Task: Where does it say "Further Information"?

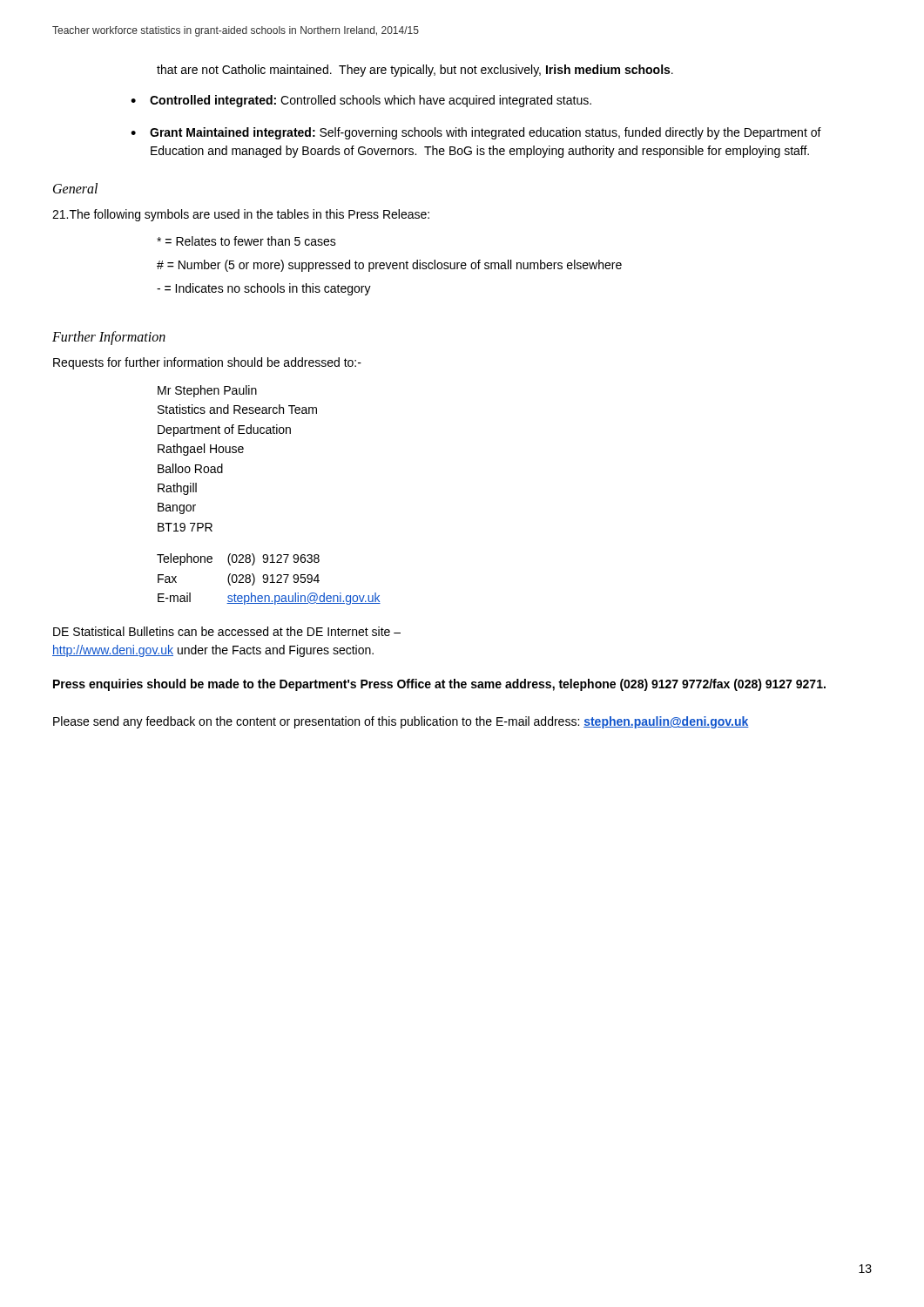Action: point(109,337)
